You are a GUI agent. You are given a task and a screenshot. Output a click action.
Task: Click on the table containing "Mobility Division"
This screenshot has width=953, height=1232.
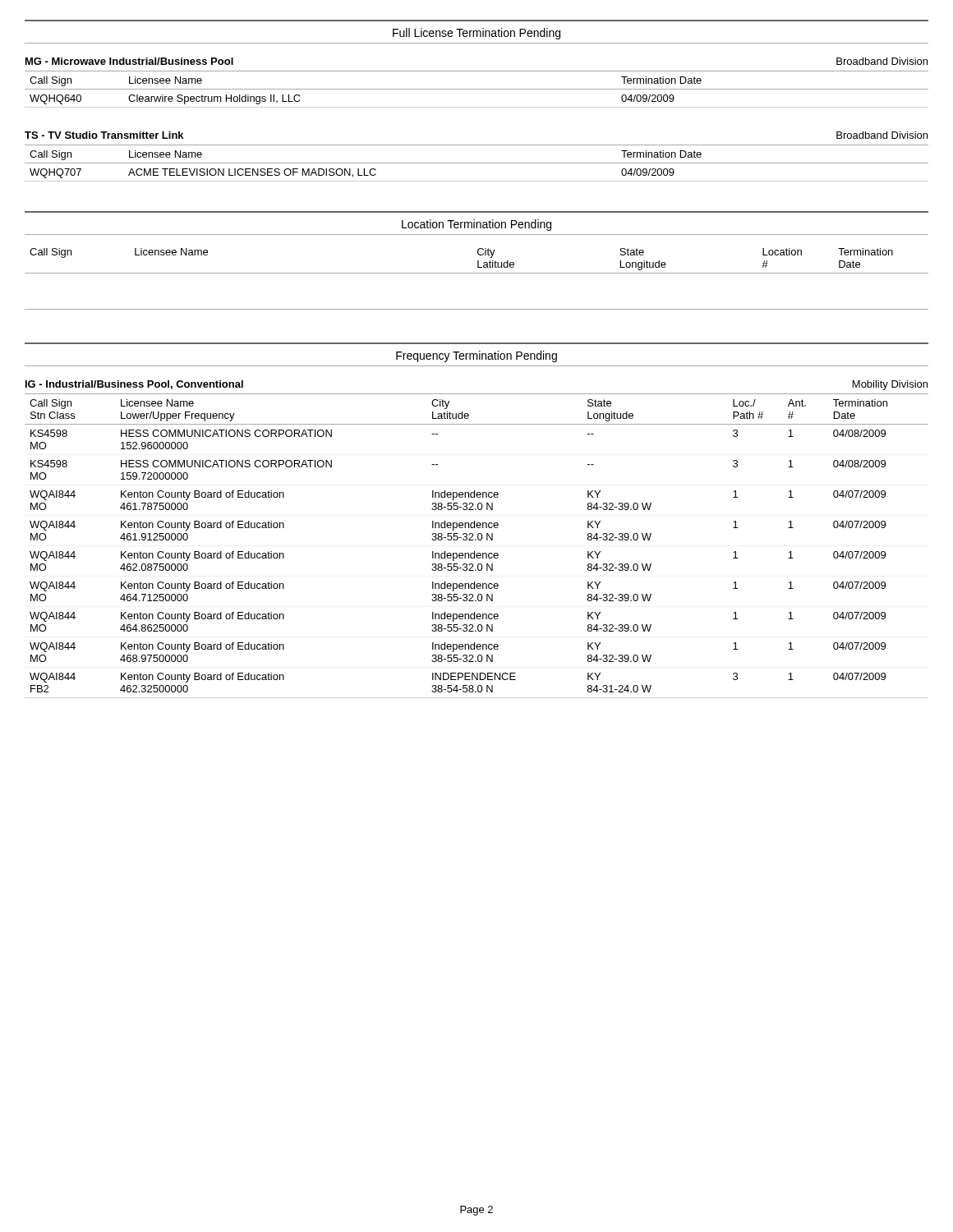[x=476, y=536]
